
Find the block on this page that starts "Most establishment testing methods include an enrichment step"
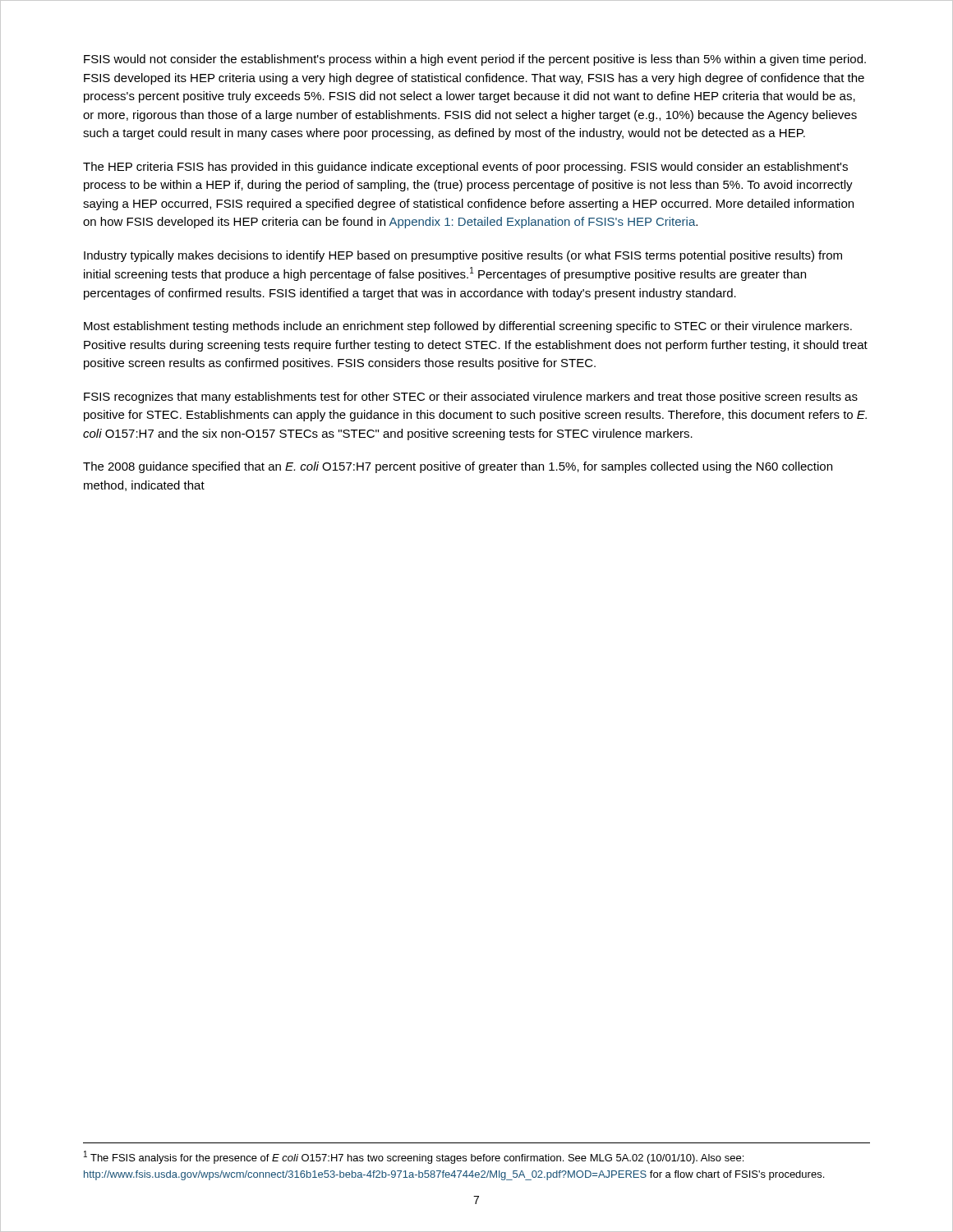pos(475,344)
